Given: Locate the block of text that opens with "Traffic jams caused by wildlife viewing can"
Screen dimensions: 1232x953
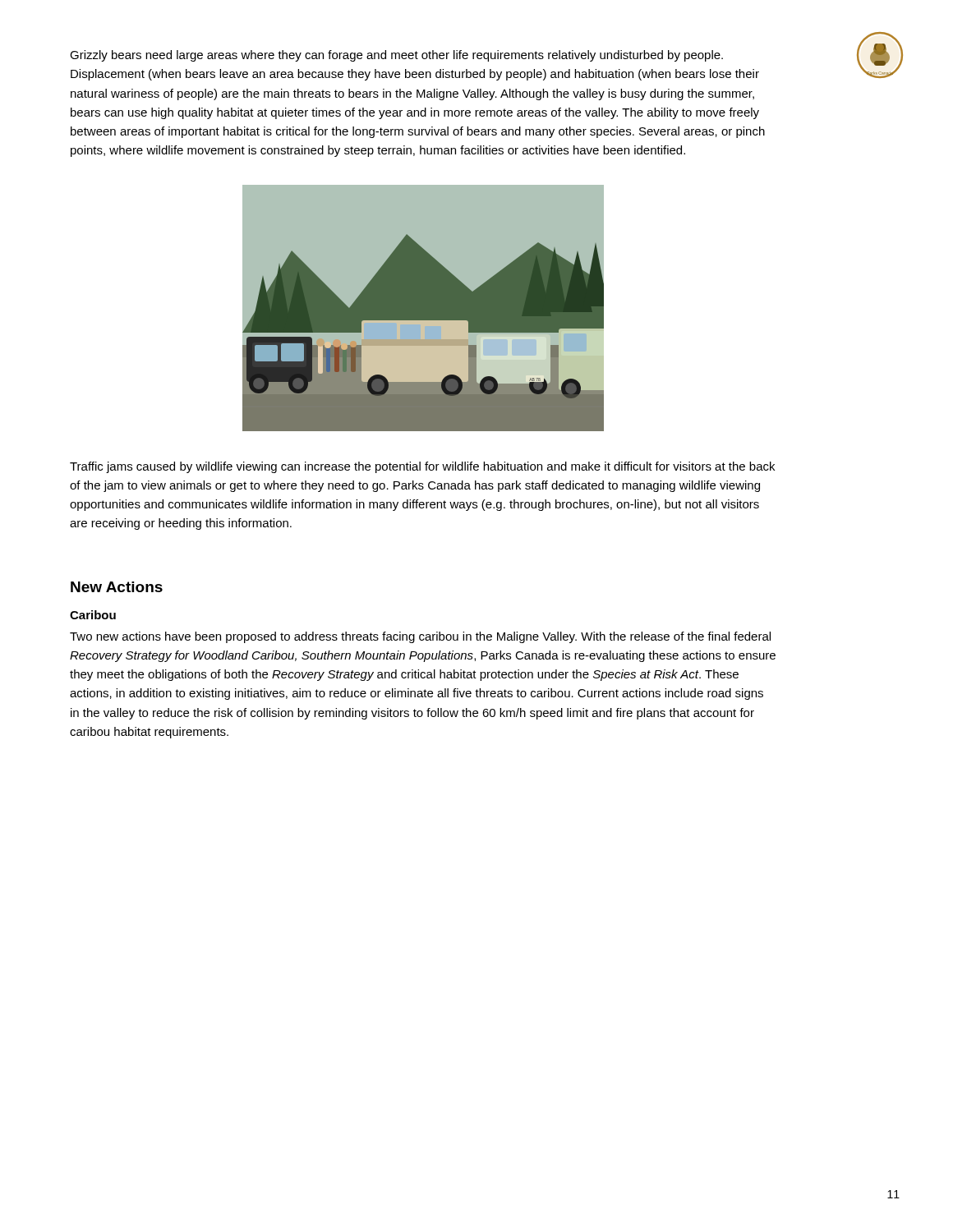Looking at the screenshot, I should pos(422,494).
